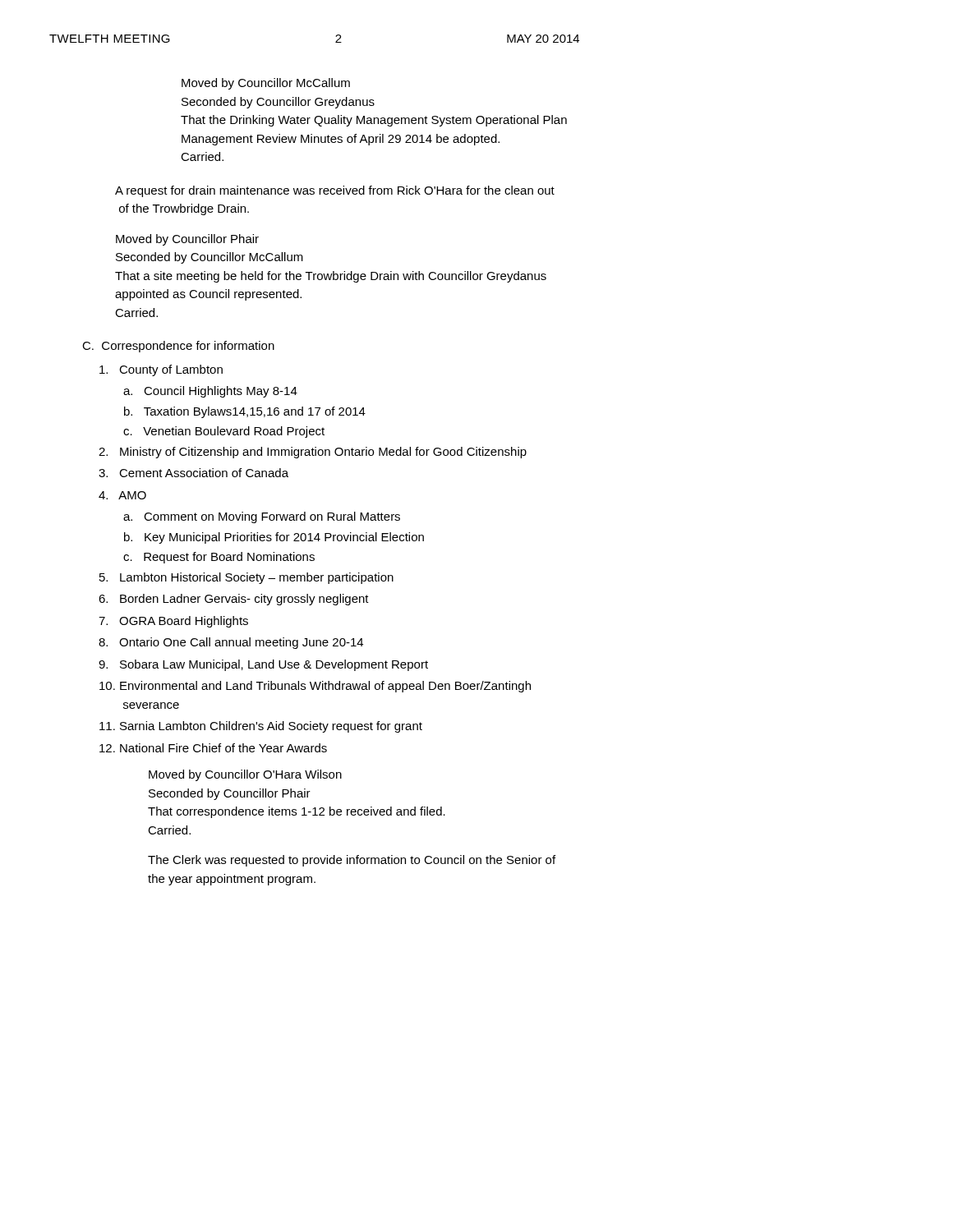953x1232 pixels.
Task: Click on the list item that reads "4. AMO"
Action: click(x=123, y=494)
